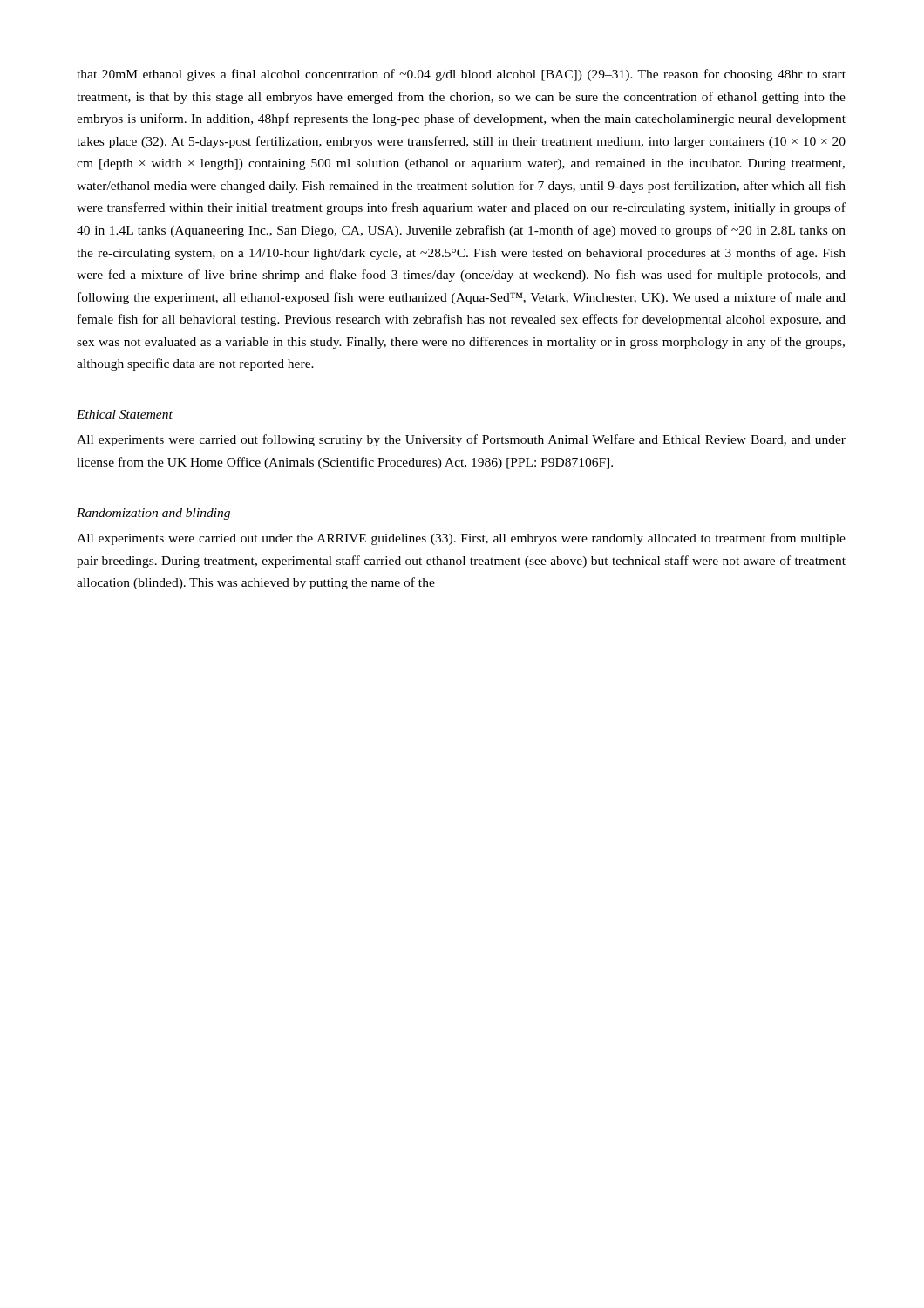924x1308 pixels.
Task: Point to the text starting "that 20mM ethanol gives a"
Action: click(461, 219)
